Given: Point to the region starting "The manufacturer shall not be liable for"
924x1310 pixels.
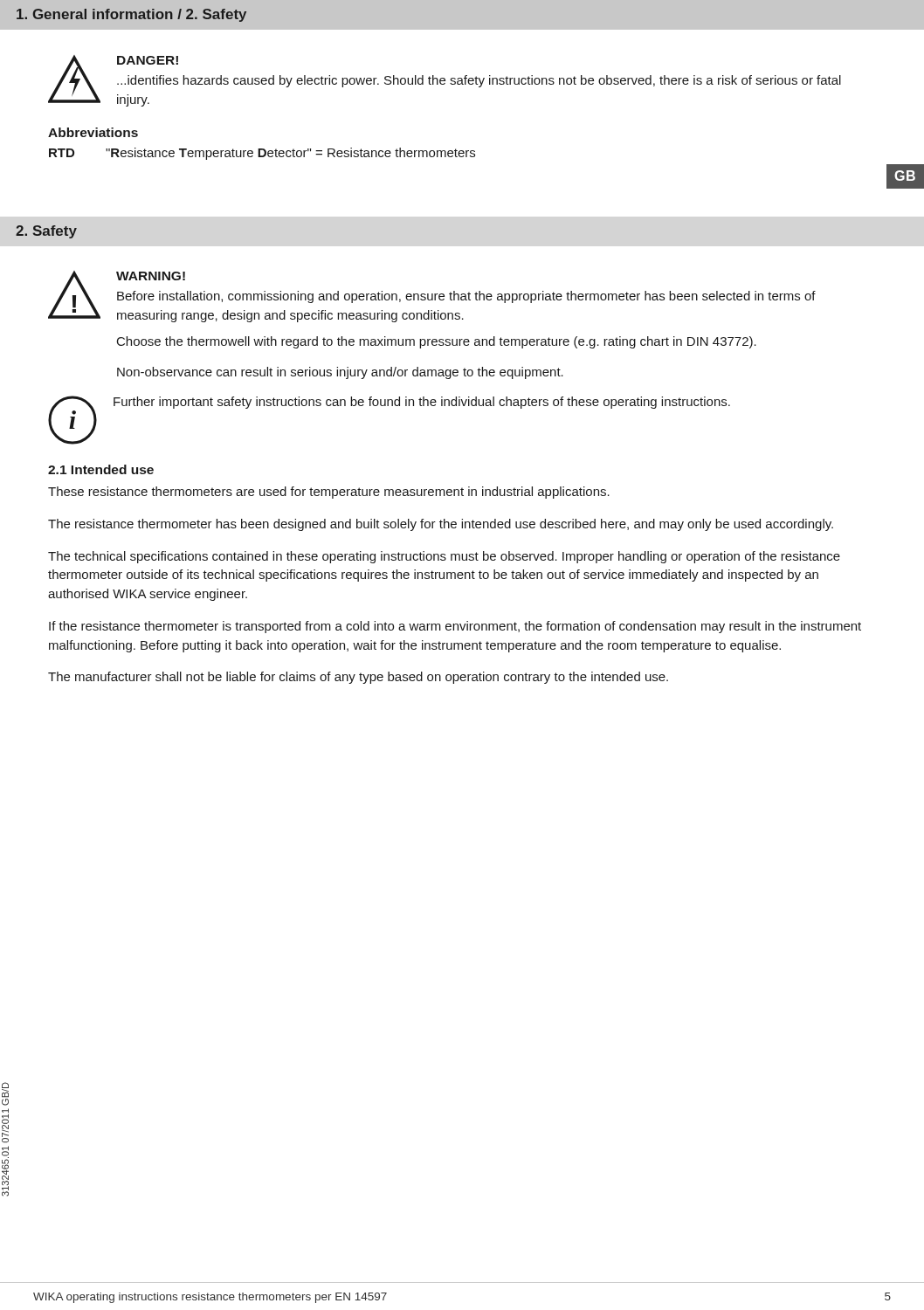Looking at the screenshot, I should 359,677.
